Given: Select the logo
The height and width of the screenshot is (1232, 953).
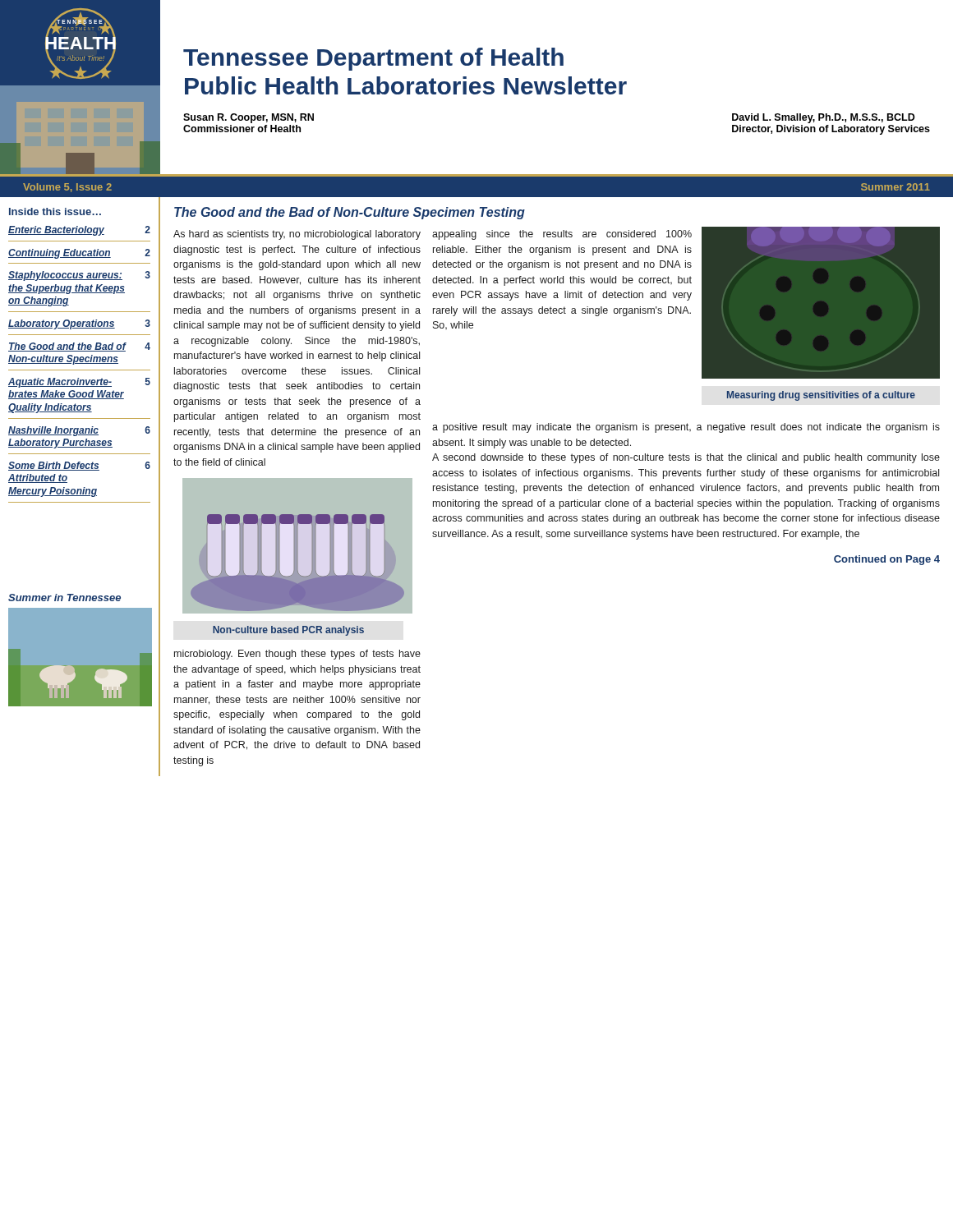Looking at the screenshot, I should point(80,87).
